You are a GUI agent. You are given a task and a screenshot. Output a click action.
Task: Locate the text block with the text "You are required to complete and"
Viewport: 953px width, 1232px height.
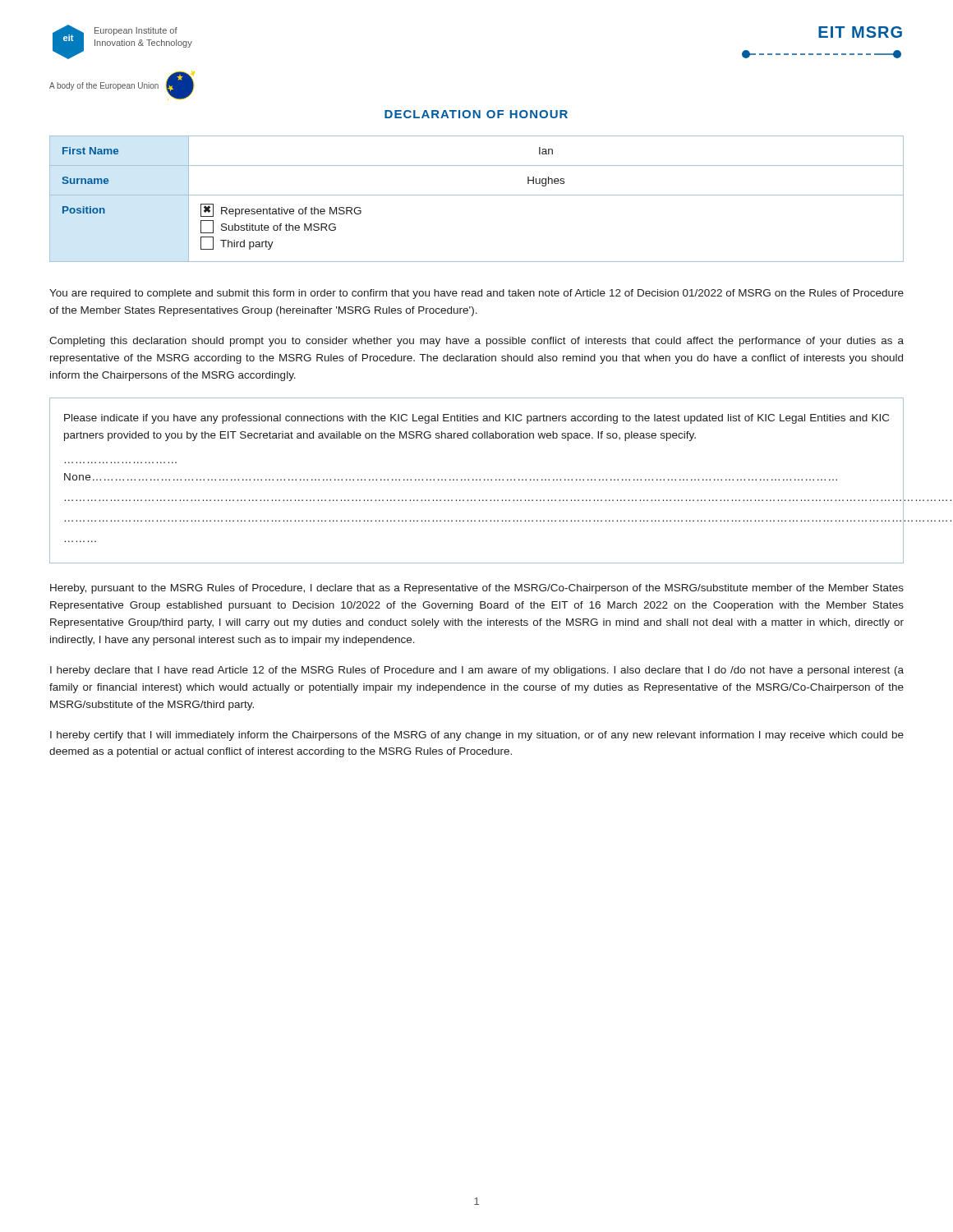(476, 301)
